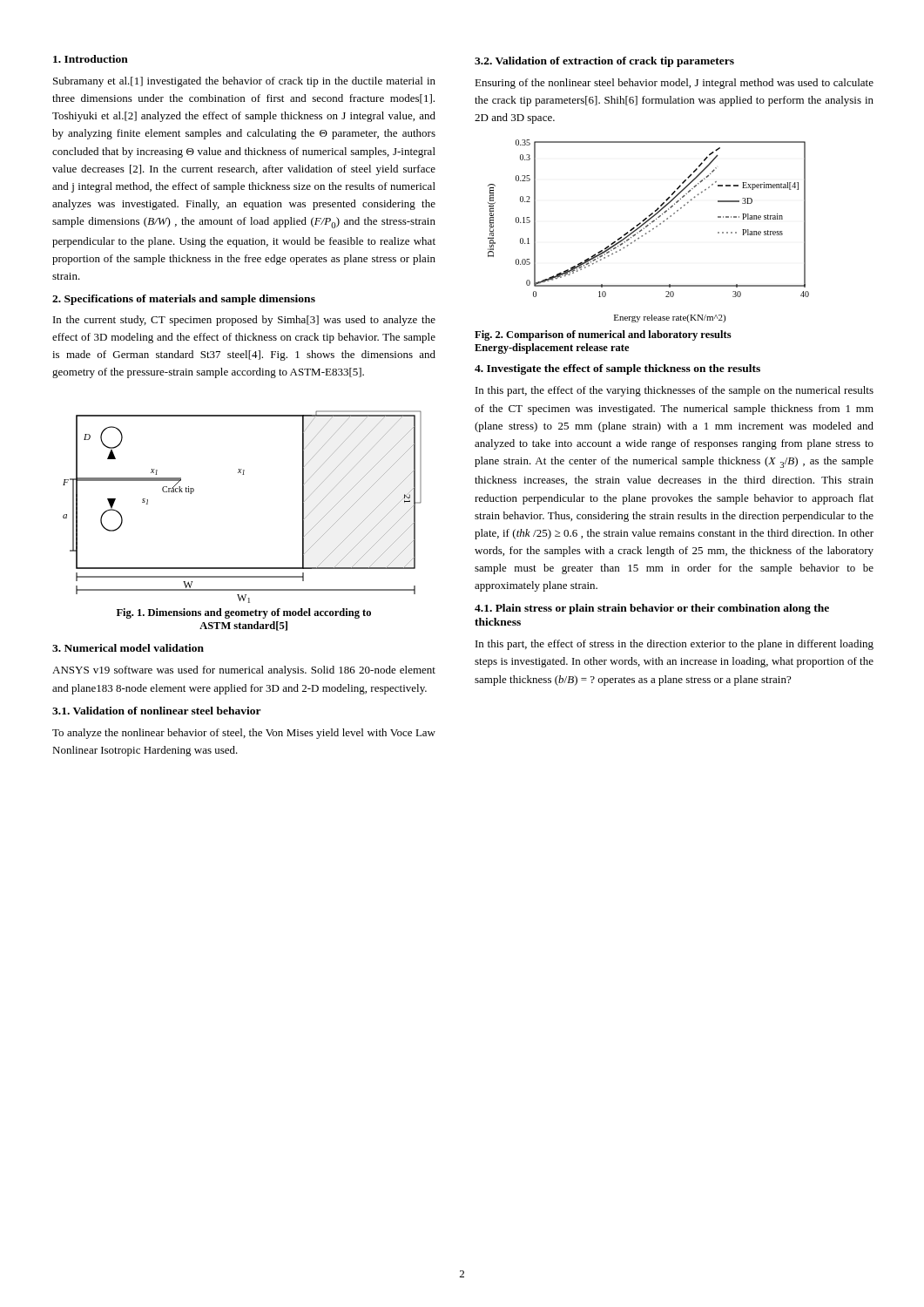Image resolution: width=924 pixels, height=1307 pixels.
Task: Locate the region starting "To analyze the nonlinear"
Action: click(244, 741)
